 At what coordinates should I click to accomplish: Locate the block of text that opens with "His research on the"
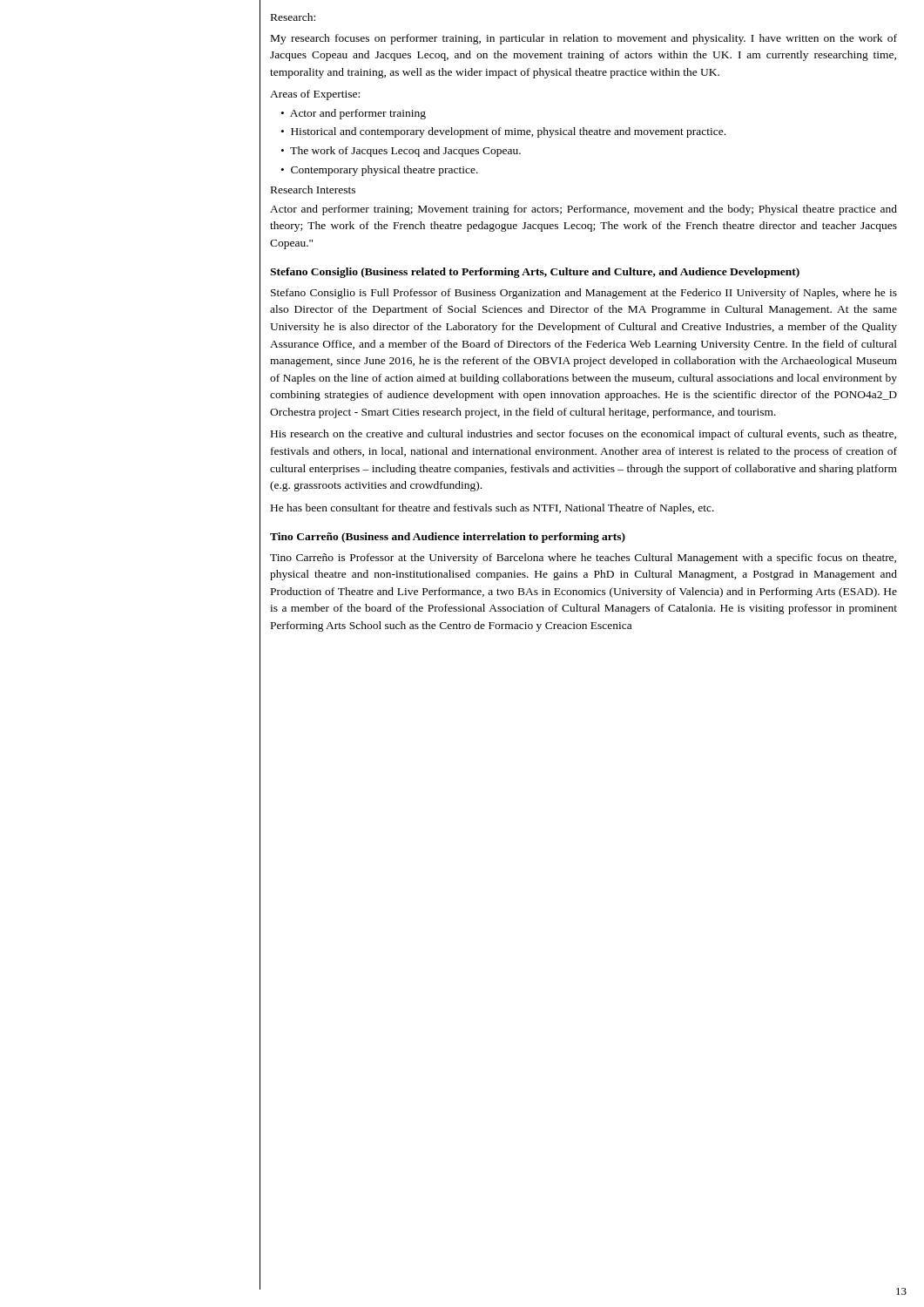point(584,460)
